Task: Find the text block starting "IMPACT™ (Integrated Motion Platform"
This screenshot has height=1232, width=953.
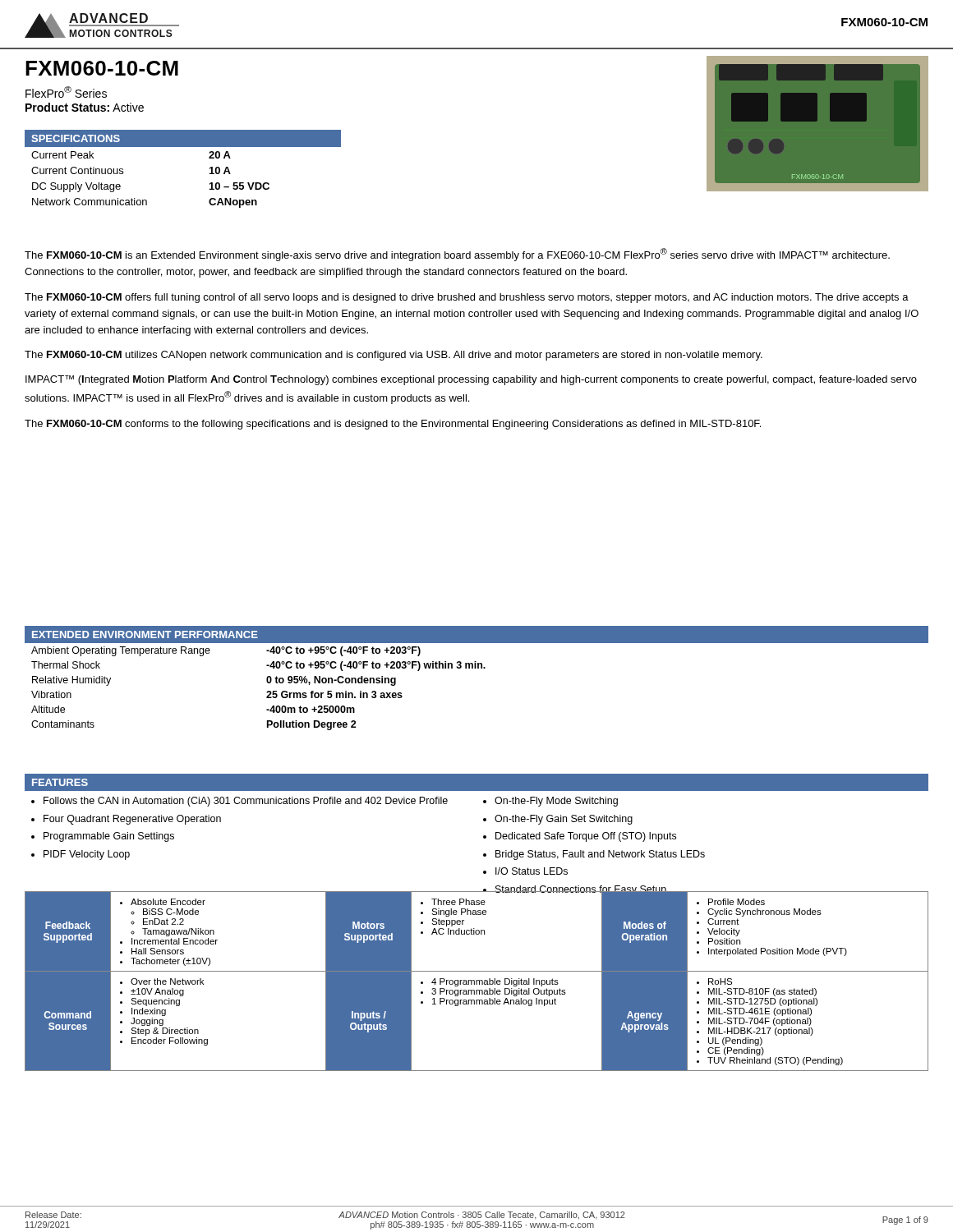Action: [x=471, y=389]
